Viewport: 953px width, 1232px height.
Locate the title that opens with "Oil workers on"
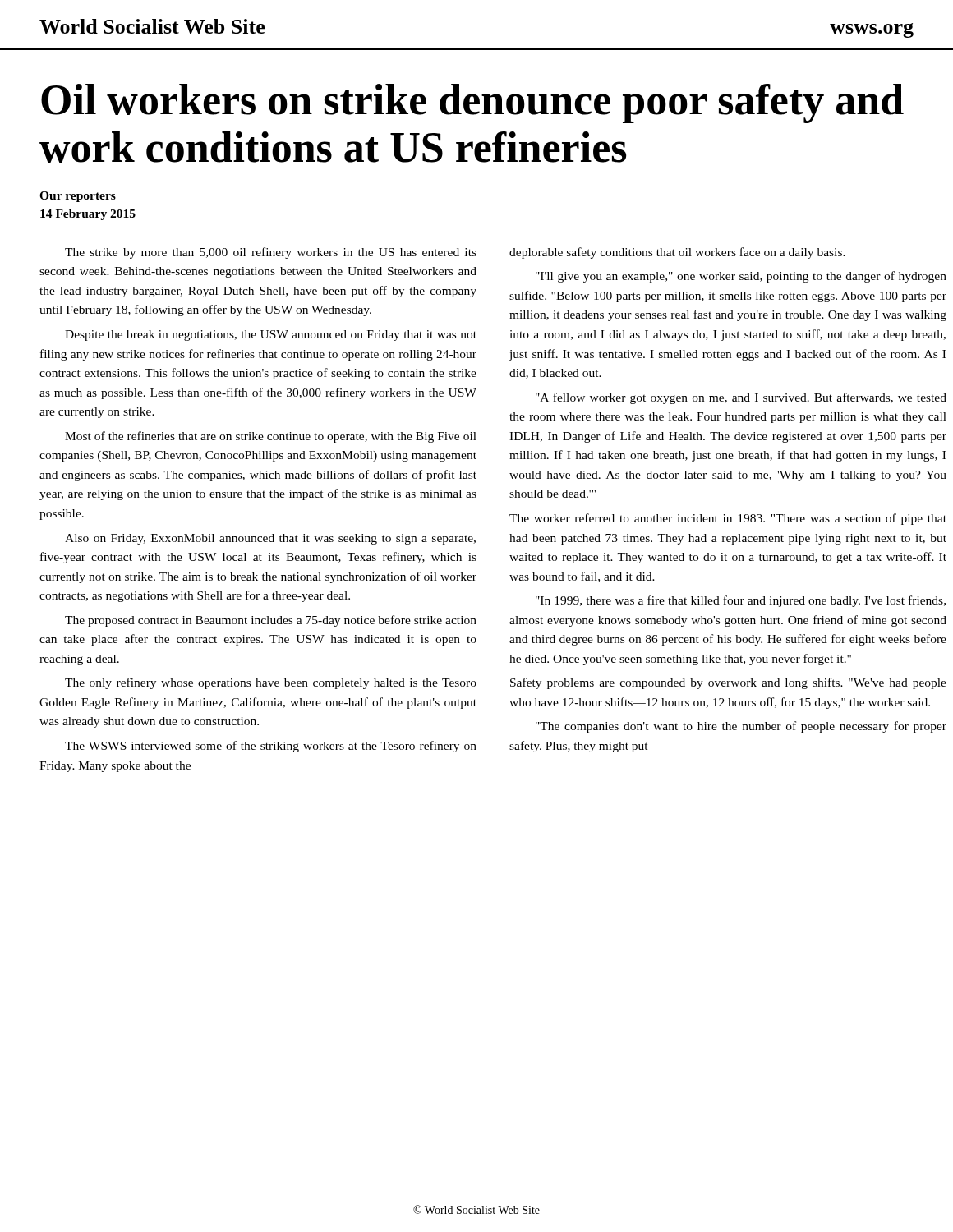(476, 124)
